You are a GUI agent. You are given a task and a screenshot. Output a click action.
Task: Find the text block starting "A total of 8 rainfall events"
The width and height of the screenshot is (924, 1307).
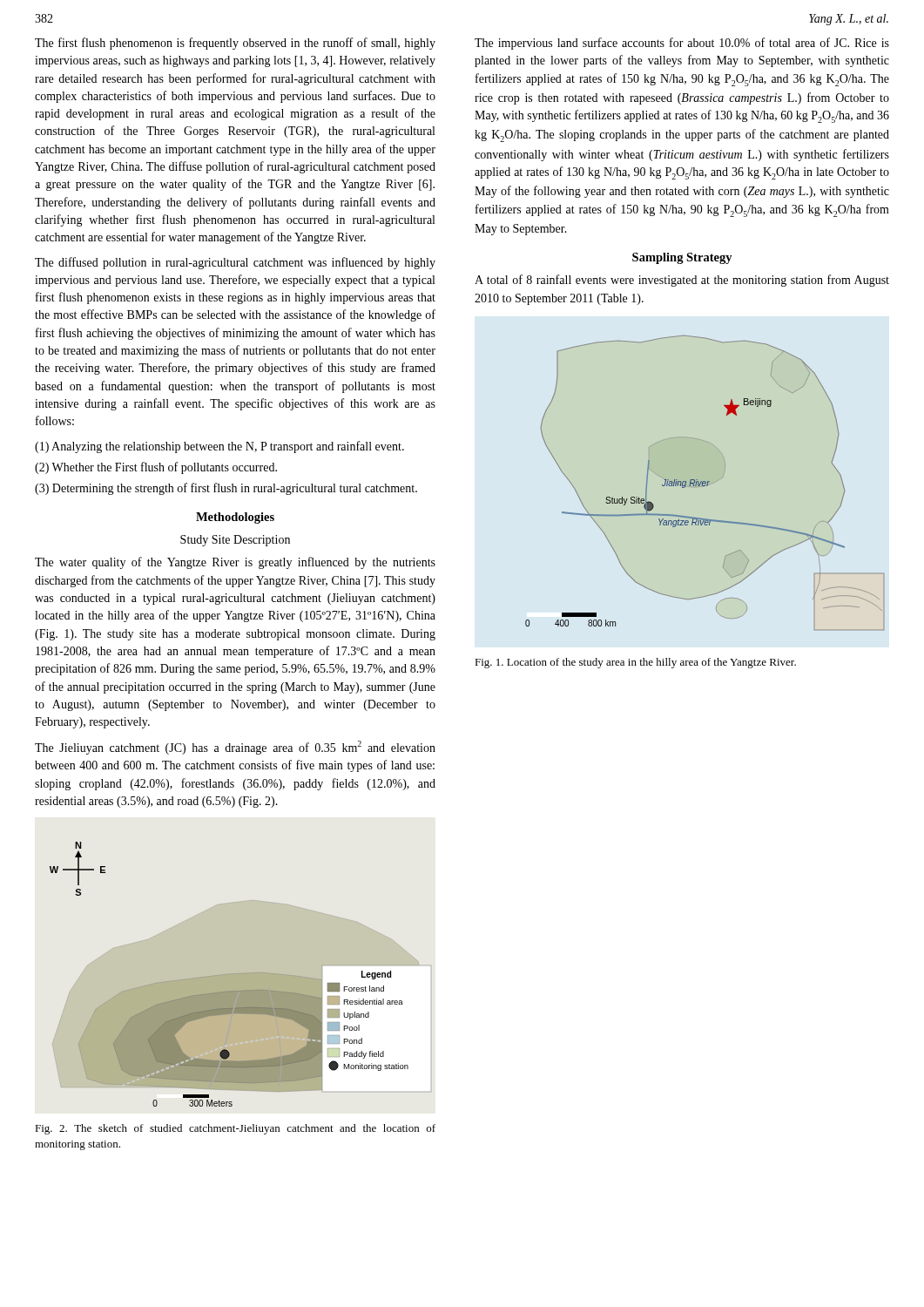pos(682,290)
